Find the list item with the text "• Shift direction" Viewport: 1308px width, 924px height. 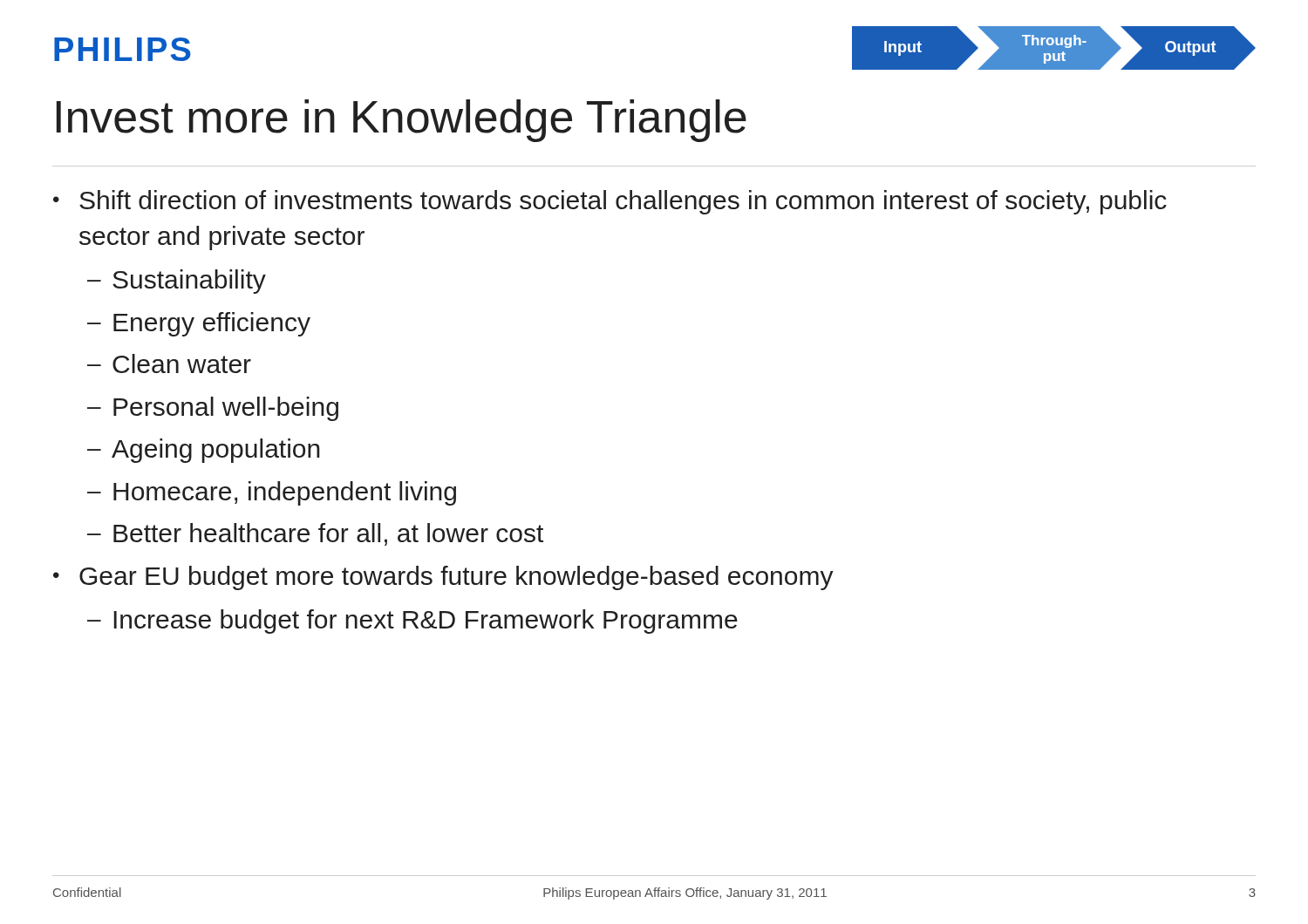coord(645,218)
